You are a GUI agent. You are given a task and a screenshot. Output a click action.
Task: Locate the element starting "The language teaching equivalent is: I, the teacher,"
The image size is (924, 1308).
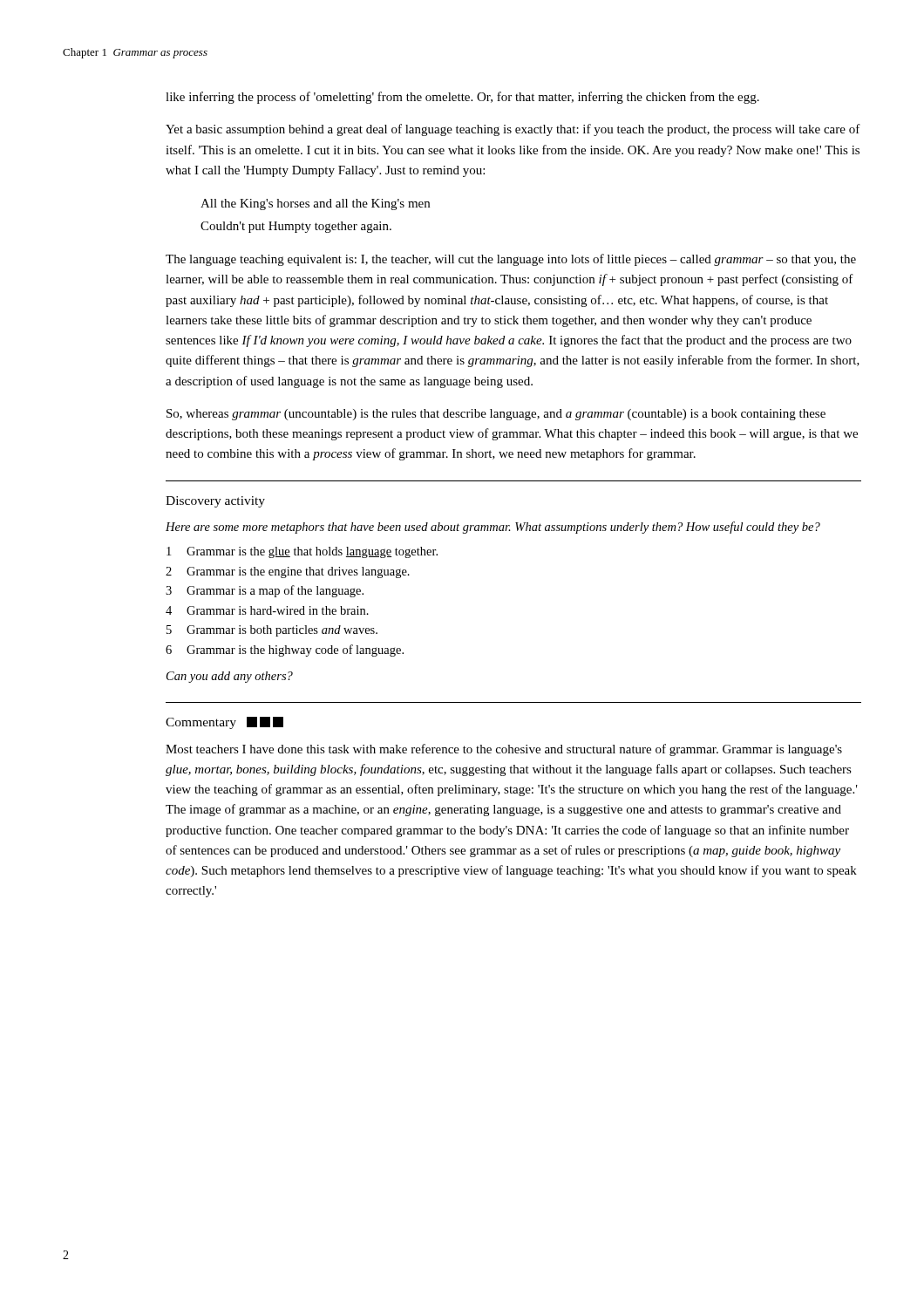pyautogui.click(x=513, y=320)
